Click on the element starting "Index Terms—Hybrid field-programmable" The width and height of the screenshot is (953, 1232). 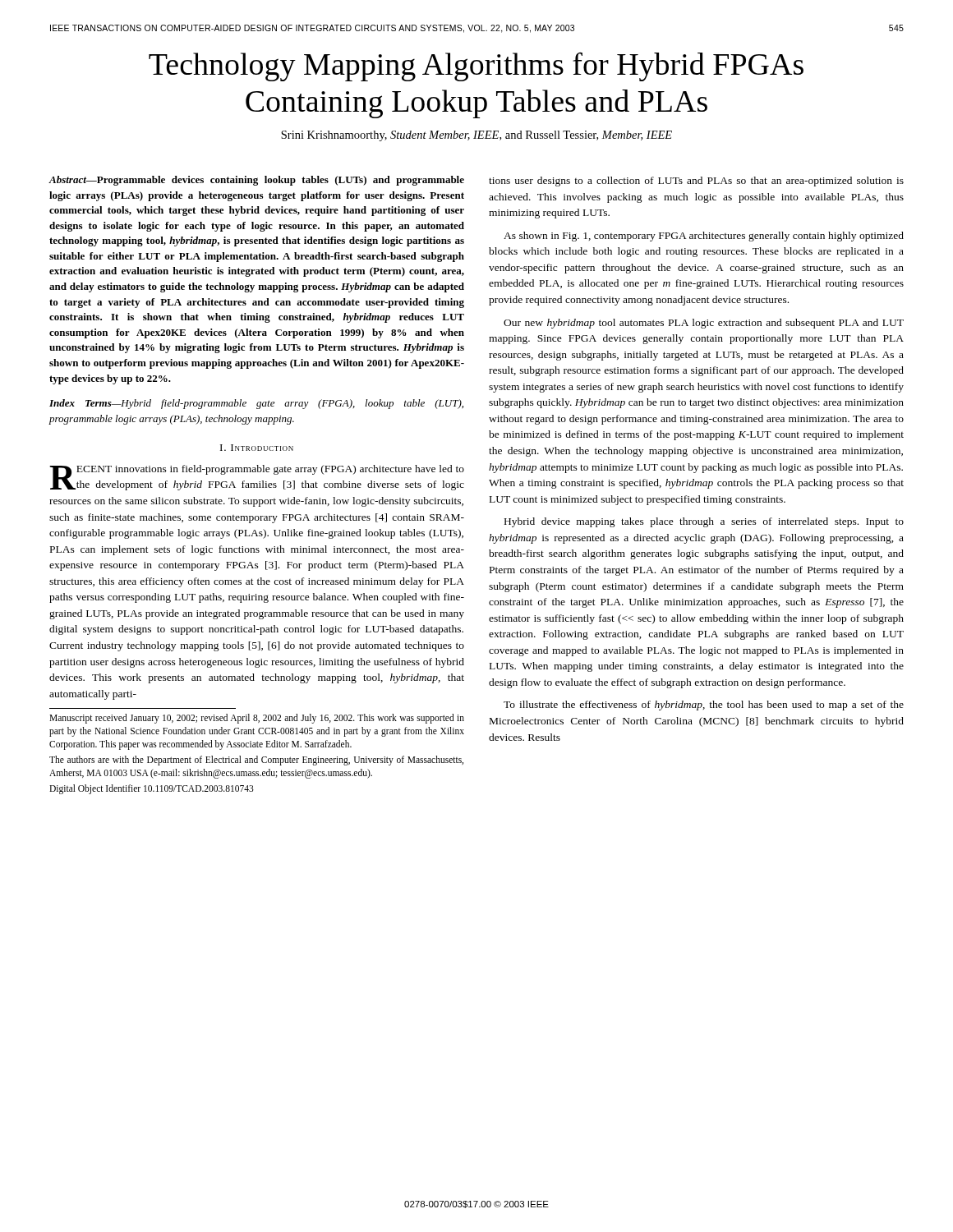pos(257,411)
